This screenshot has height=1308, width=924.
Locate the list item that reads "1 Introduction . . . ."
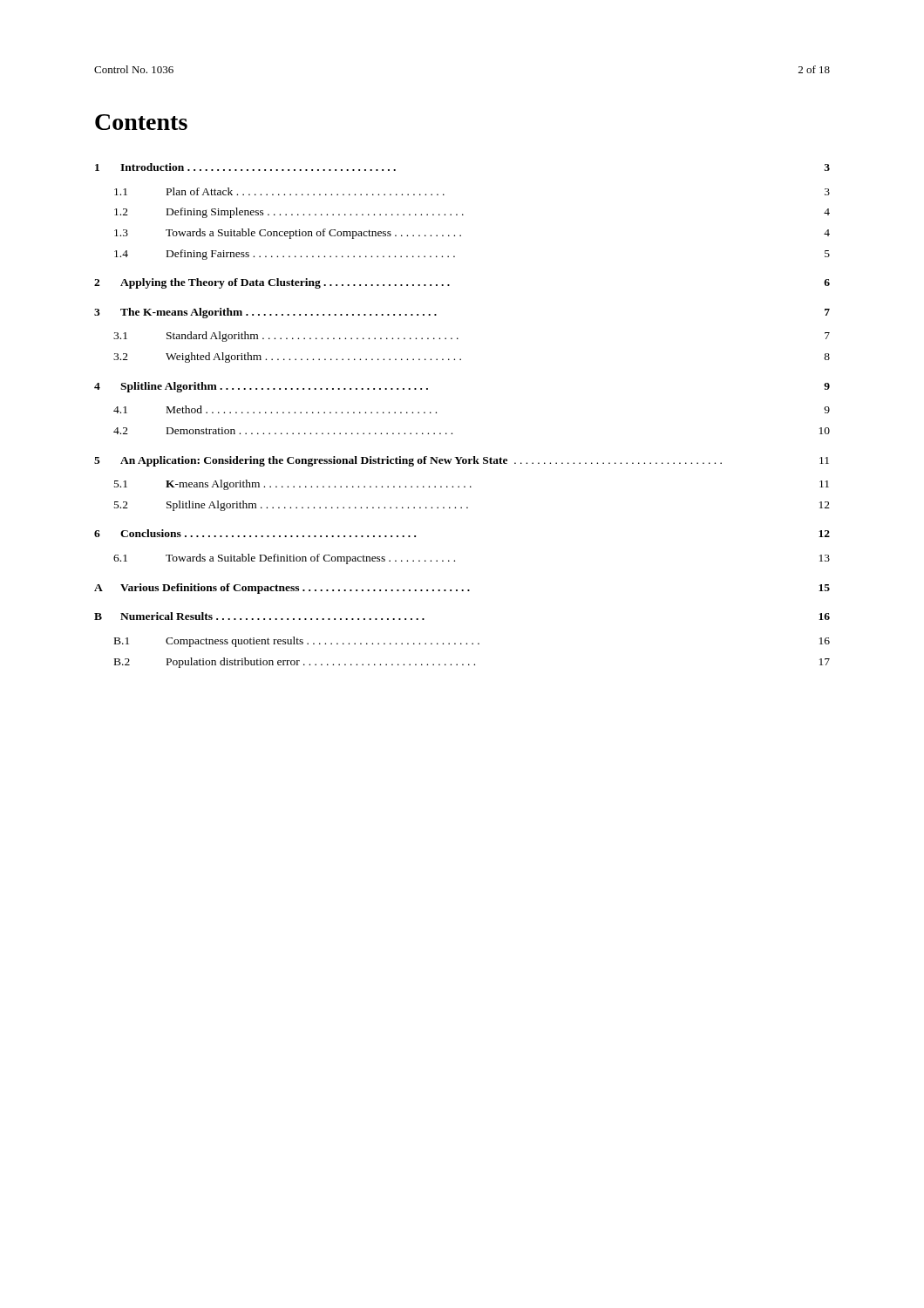coord(152,167)
